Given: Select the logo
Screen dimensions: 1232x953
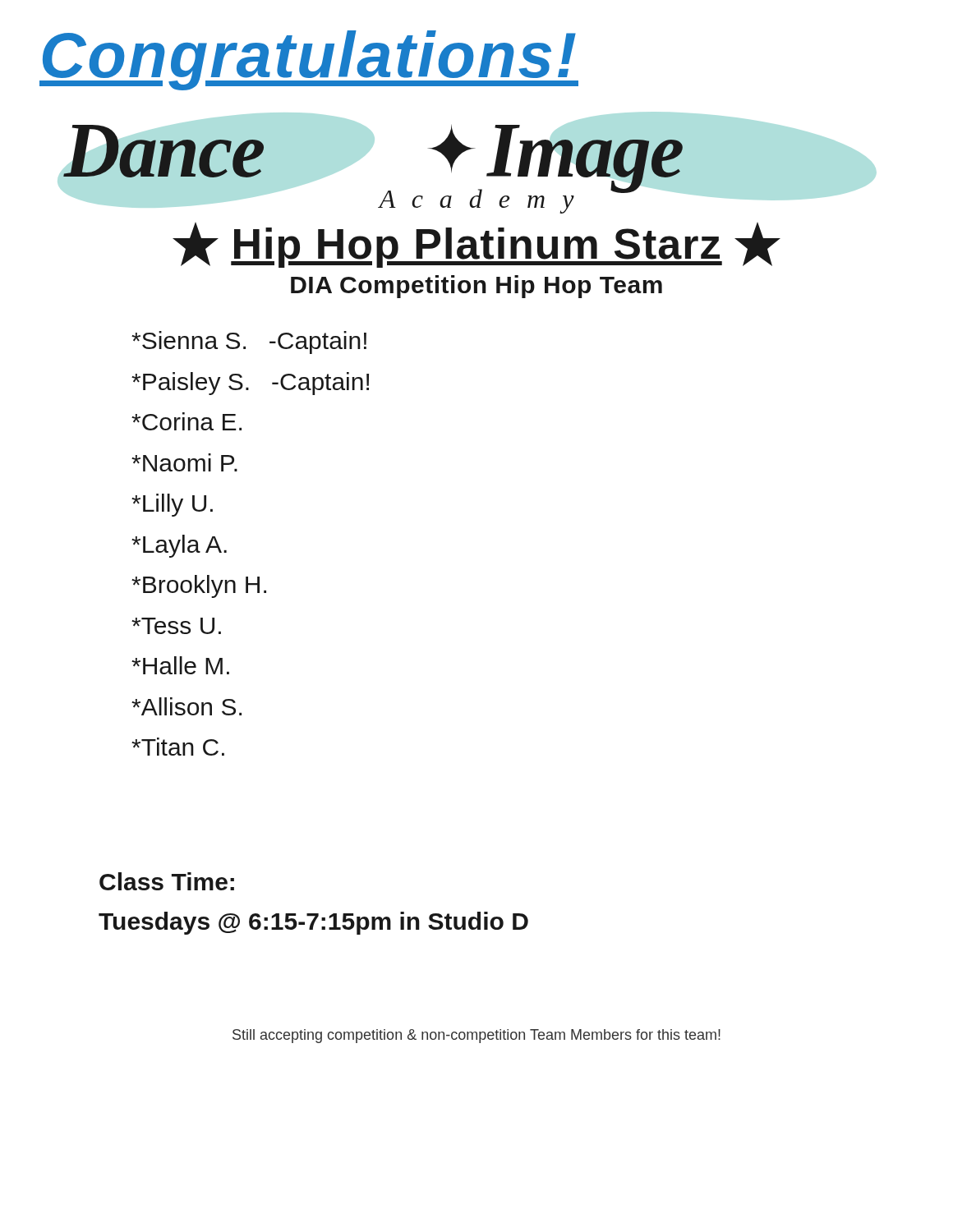Looking at the screenshot, I should pos(479,154).
